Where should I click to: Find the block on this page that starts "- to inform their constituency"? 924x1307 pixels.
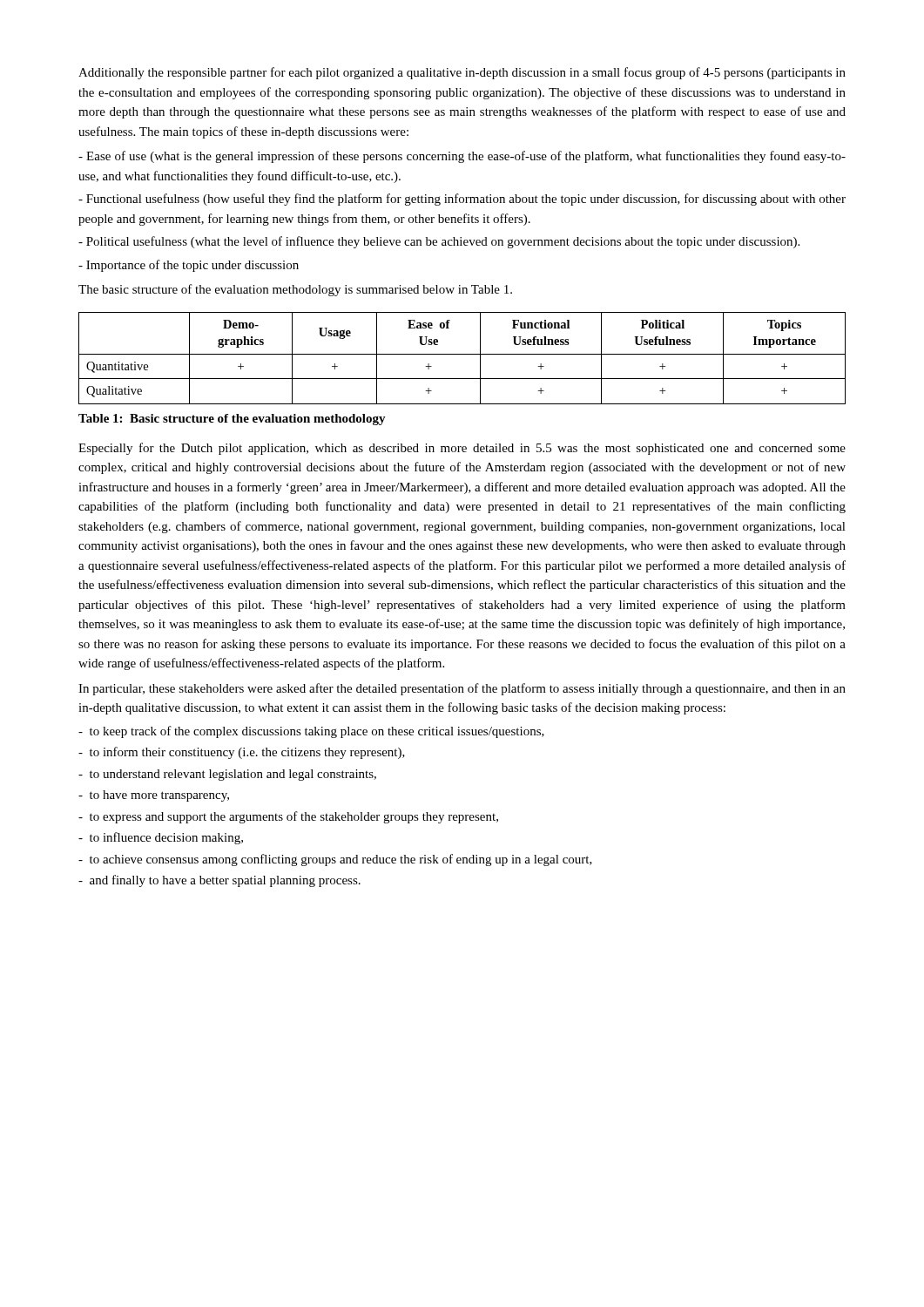coord(242,752)
